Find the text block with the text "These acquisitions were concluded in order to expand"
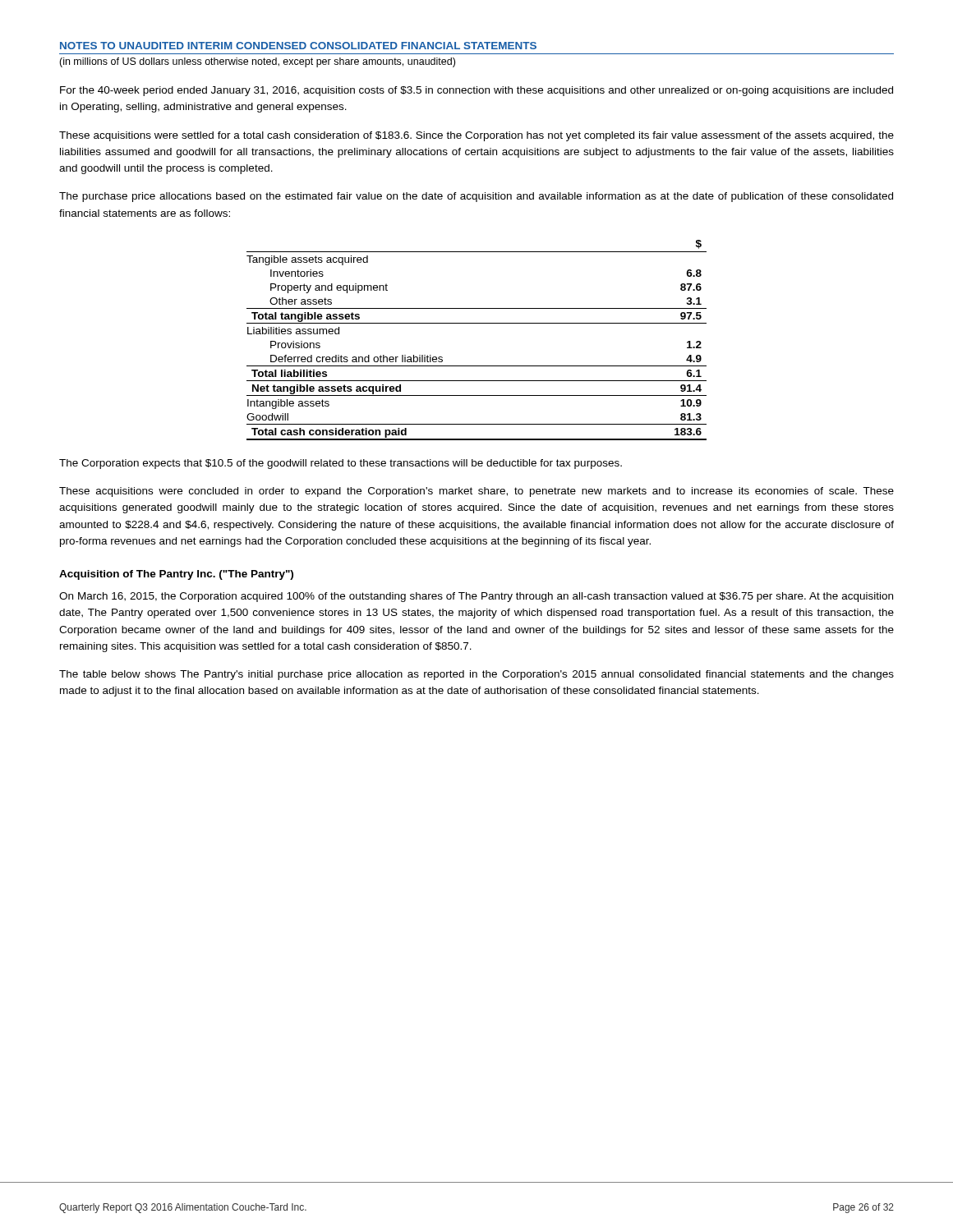953x1232 pixels. click(476, 516)
